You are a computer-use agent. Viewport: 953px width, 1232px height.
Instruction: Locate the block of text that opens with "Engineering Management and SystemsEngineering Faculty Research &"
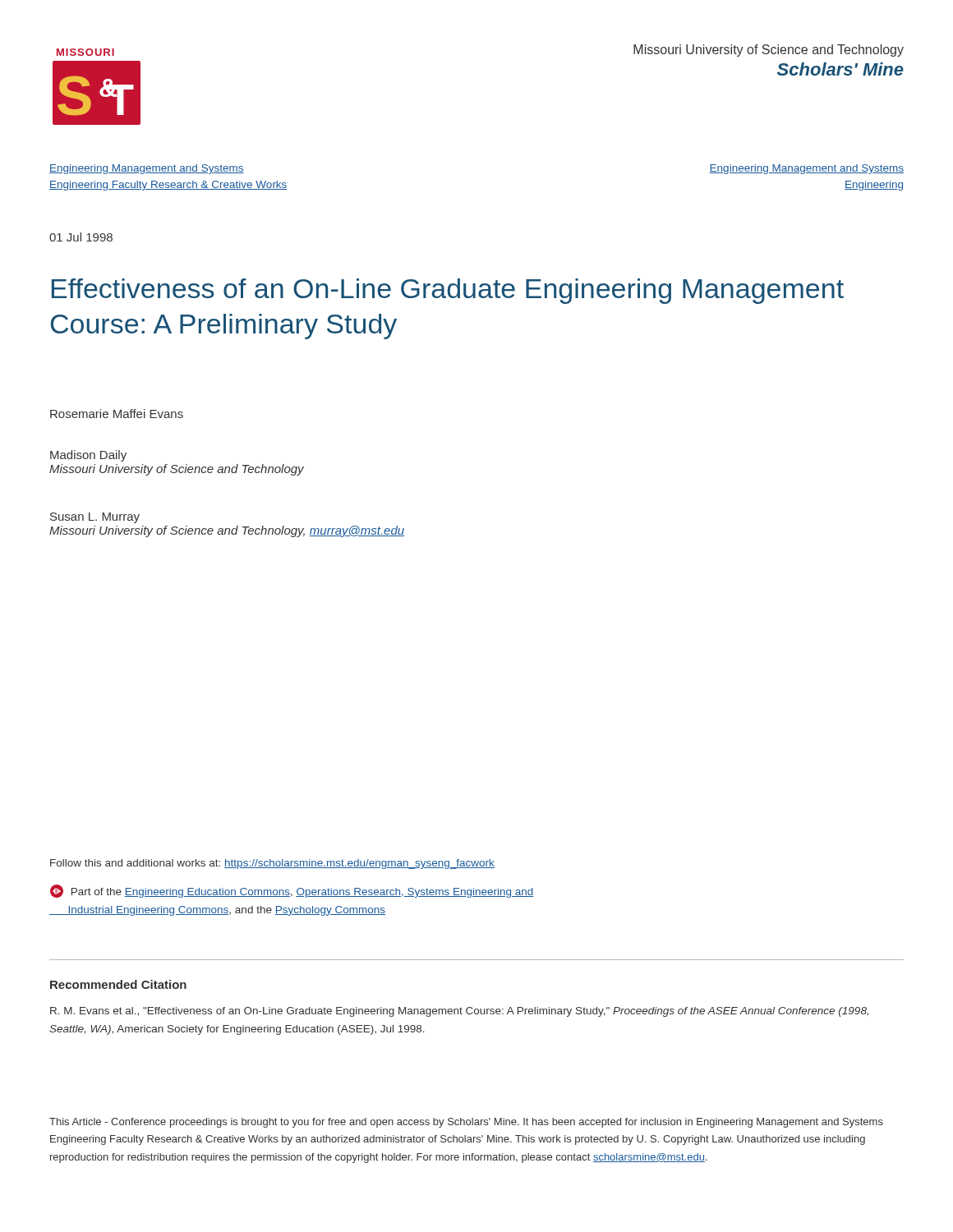click(x=168, y=176)
